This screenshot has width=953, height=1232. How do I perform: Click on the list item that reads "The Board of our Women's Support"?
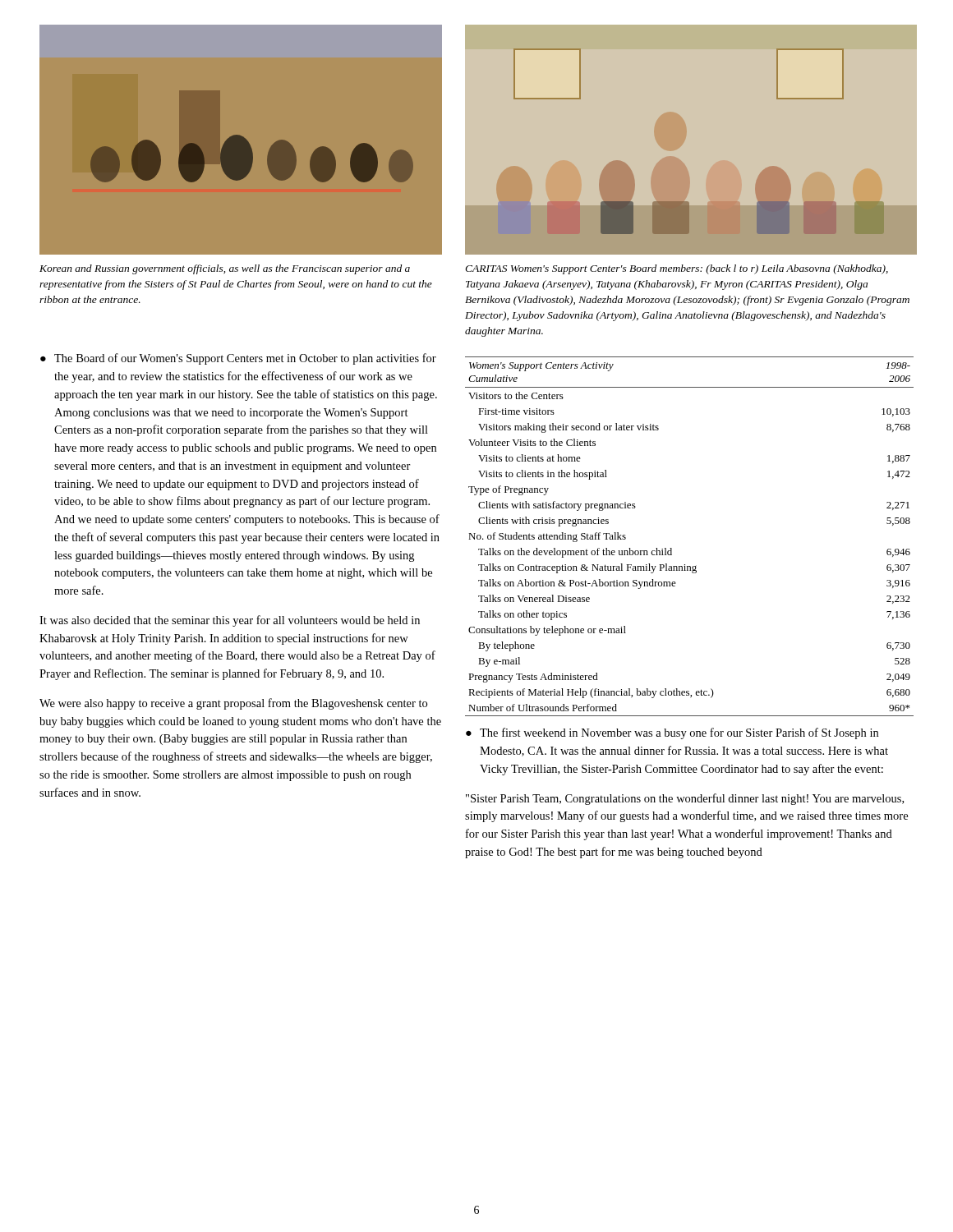pos(247,475)
